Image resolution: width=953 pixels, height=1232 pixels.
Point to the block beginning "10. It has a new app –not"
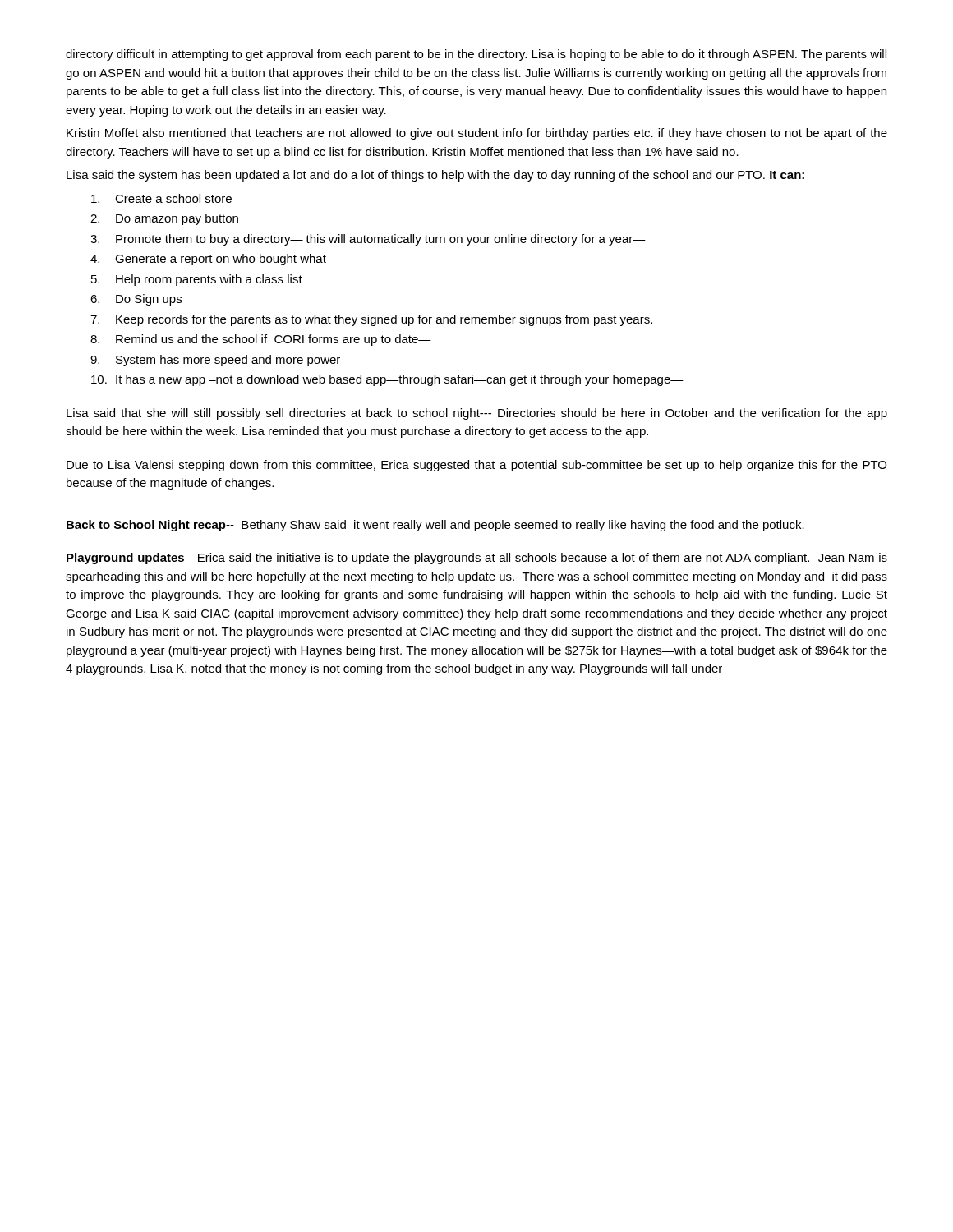coord(489,380)
